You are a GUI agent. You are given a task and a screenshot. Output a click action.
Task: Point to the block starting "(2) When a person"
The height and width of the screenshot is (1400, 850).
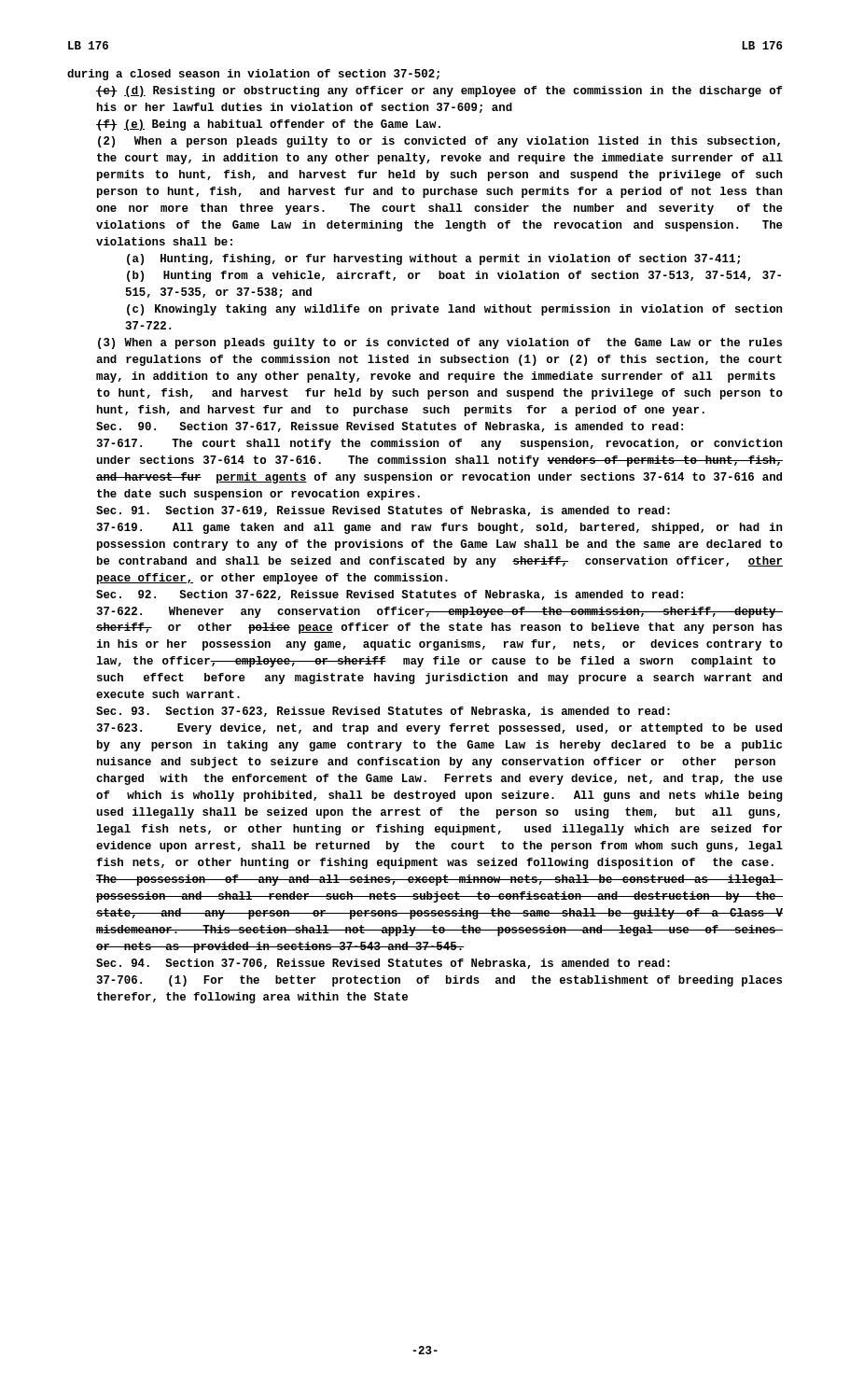pyautogui.click(x=425, y=193)
